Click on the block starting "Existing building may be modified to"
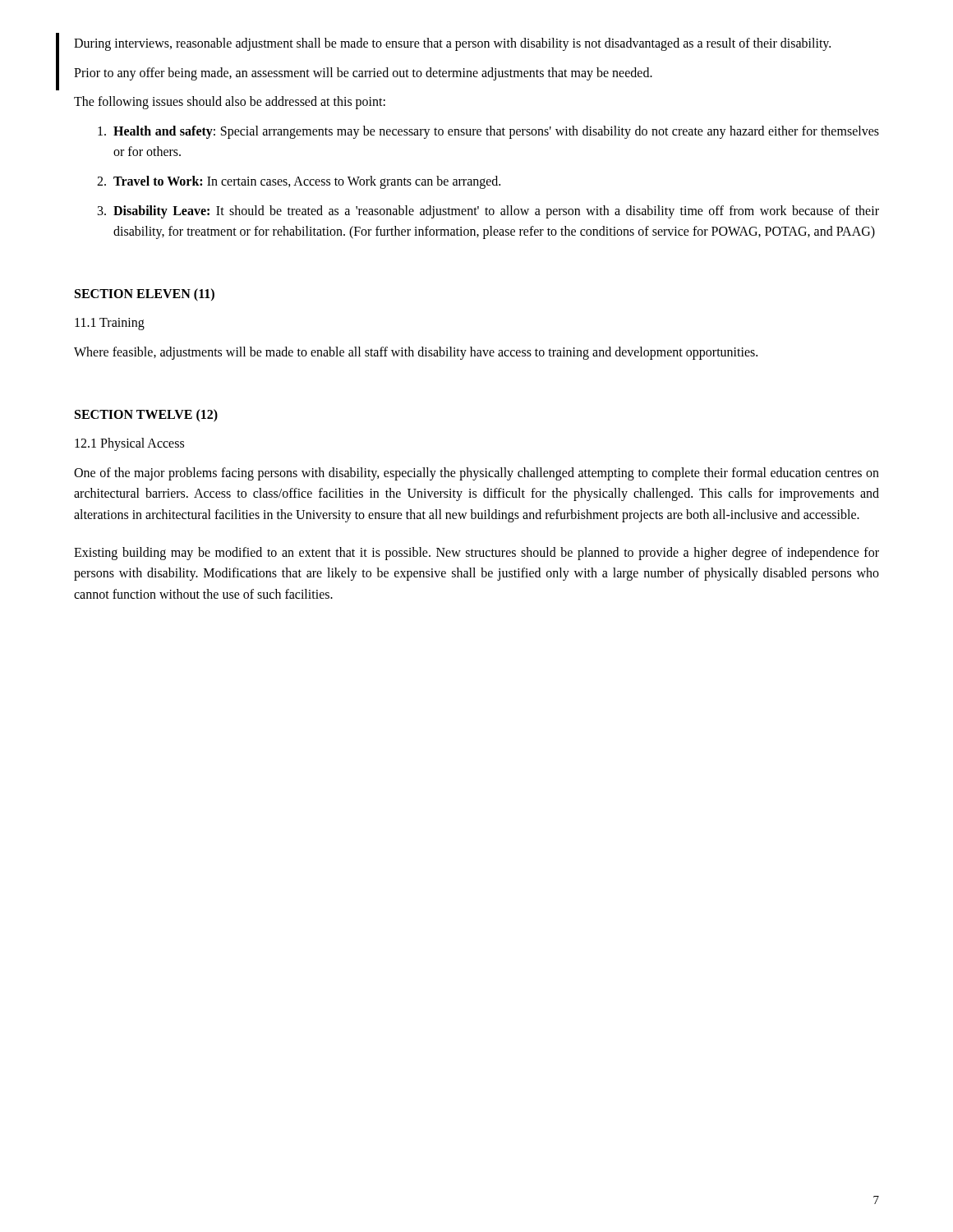Screen dimensions: 1232x953 (476, 573)
